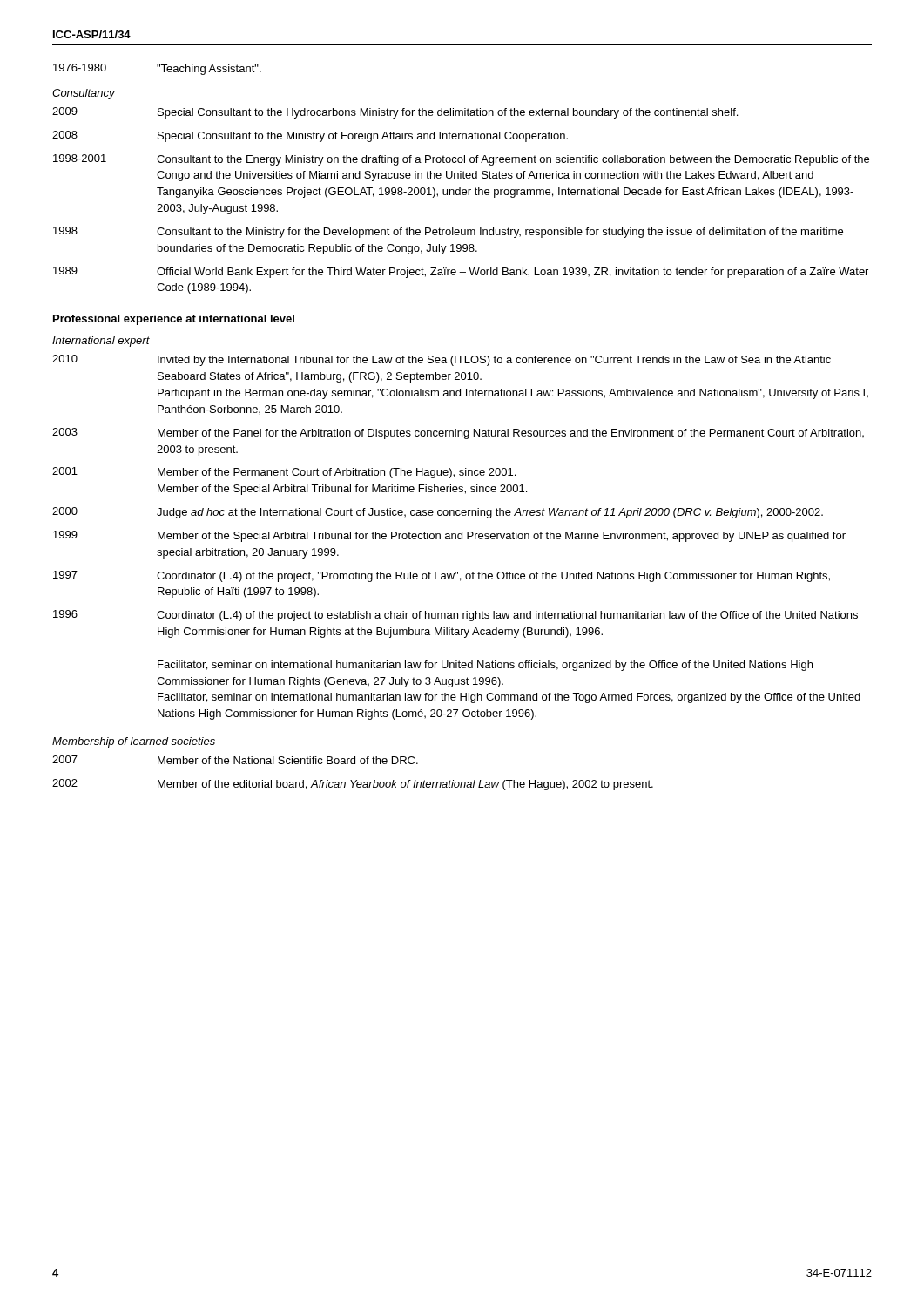
Task: Find the list item containing "1996 Coordinator (L.4) of the project"
Action: pos(462,665)
